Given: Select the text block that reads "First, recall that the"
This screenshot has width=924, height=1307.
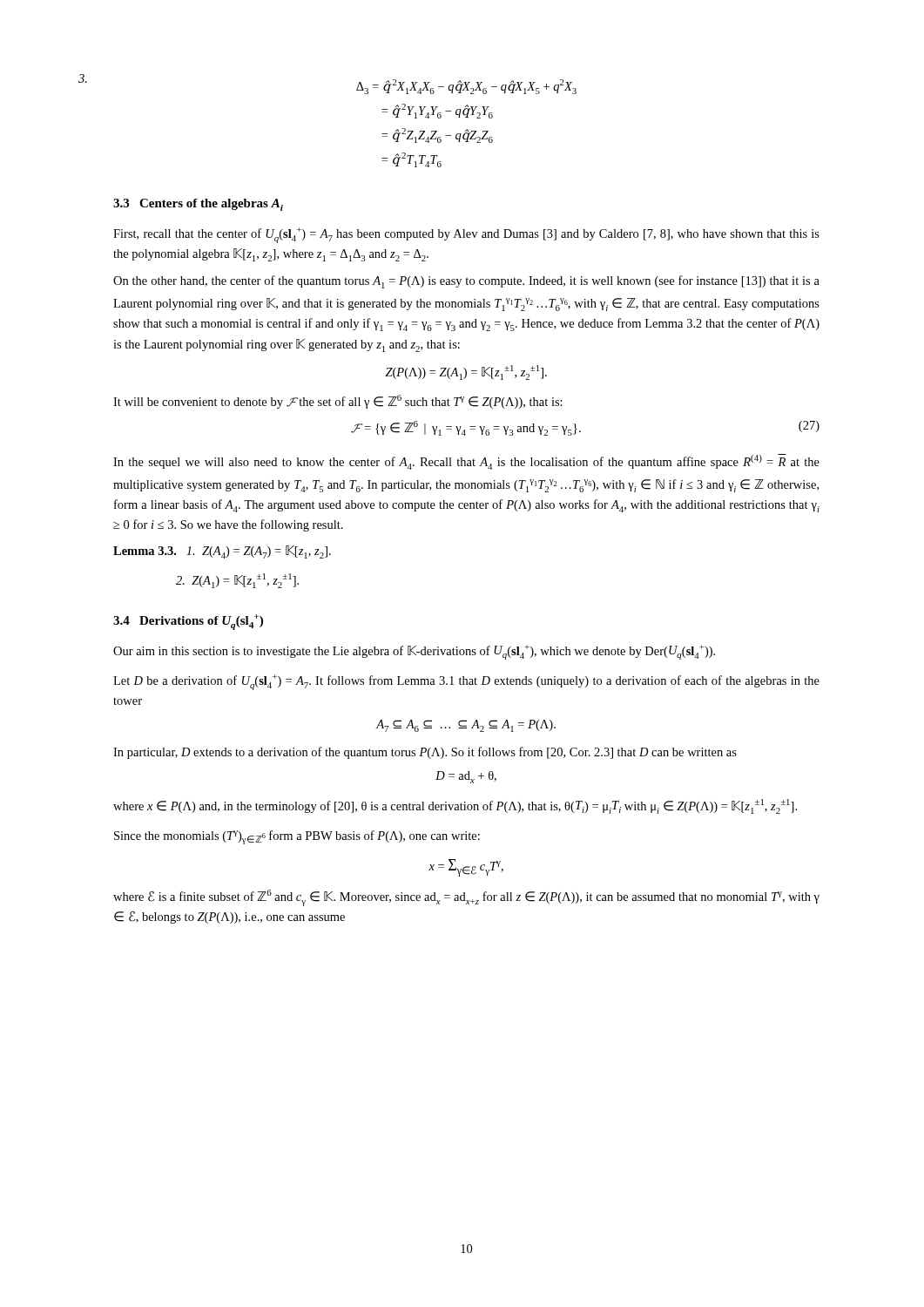Looking at the screenshot, I should (466, 243).
